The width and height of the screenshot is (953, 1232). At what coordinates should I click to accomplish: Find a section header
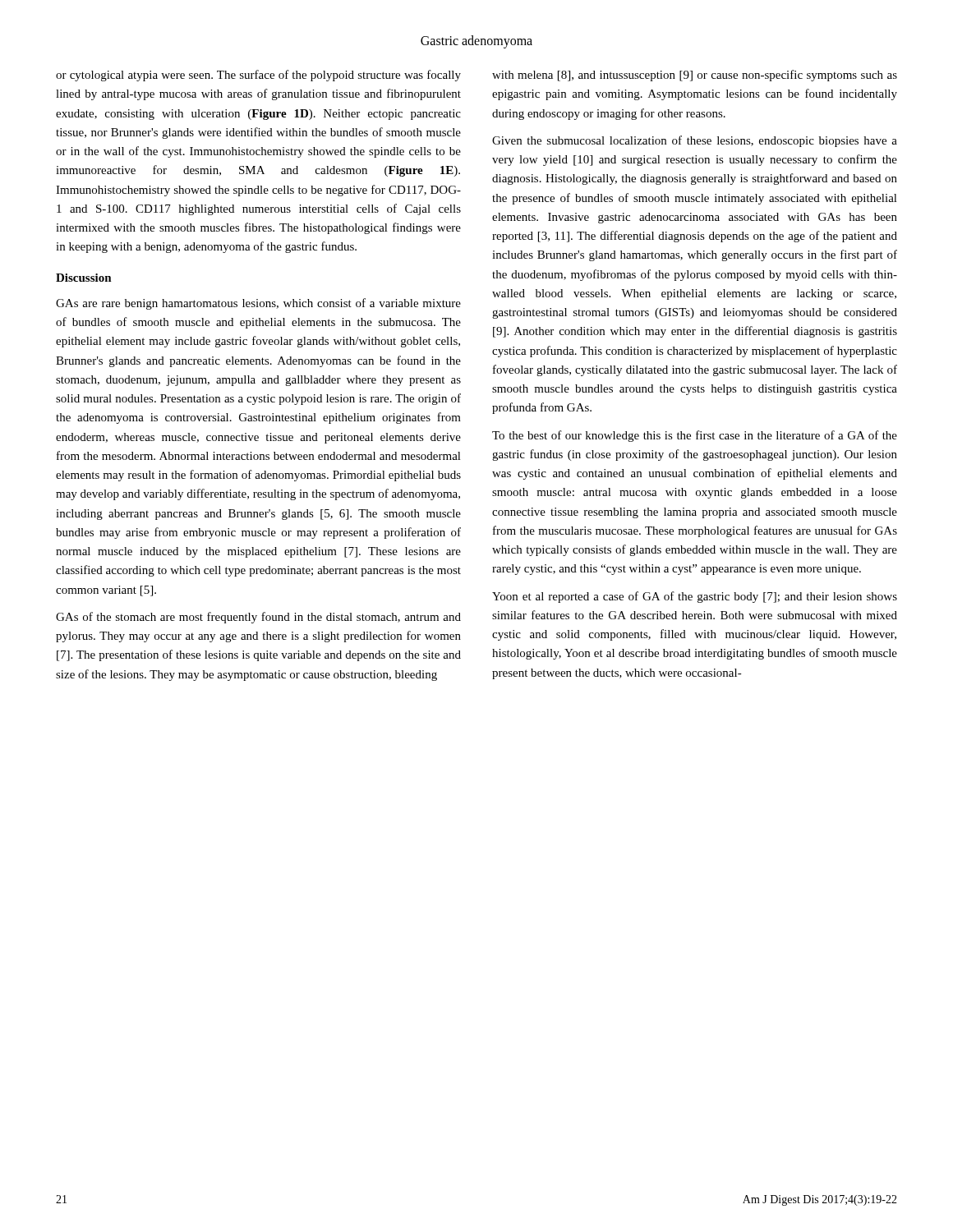84,277
